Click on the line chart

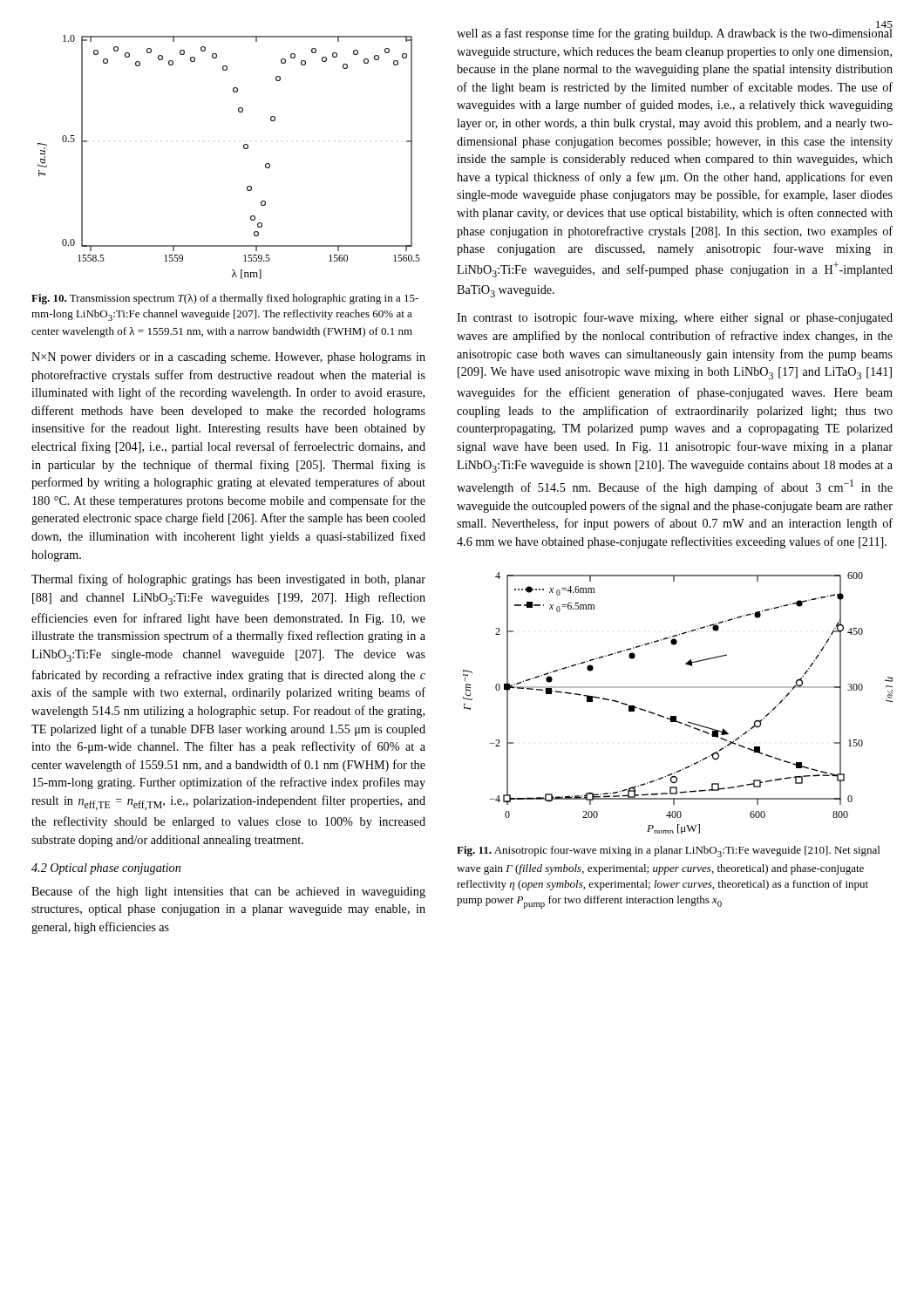675,701
